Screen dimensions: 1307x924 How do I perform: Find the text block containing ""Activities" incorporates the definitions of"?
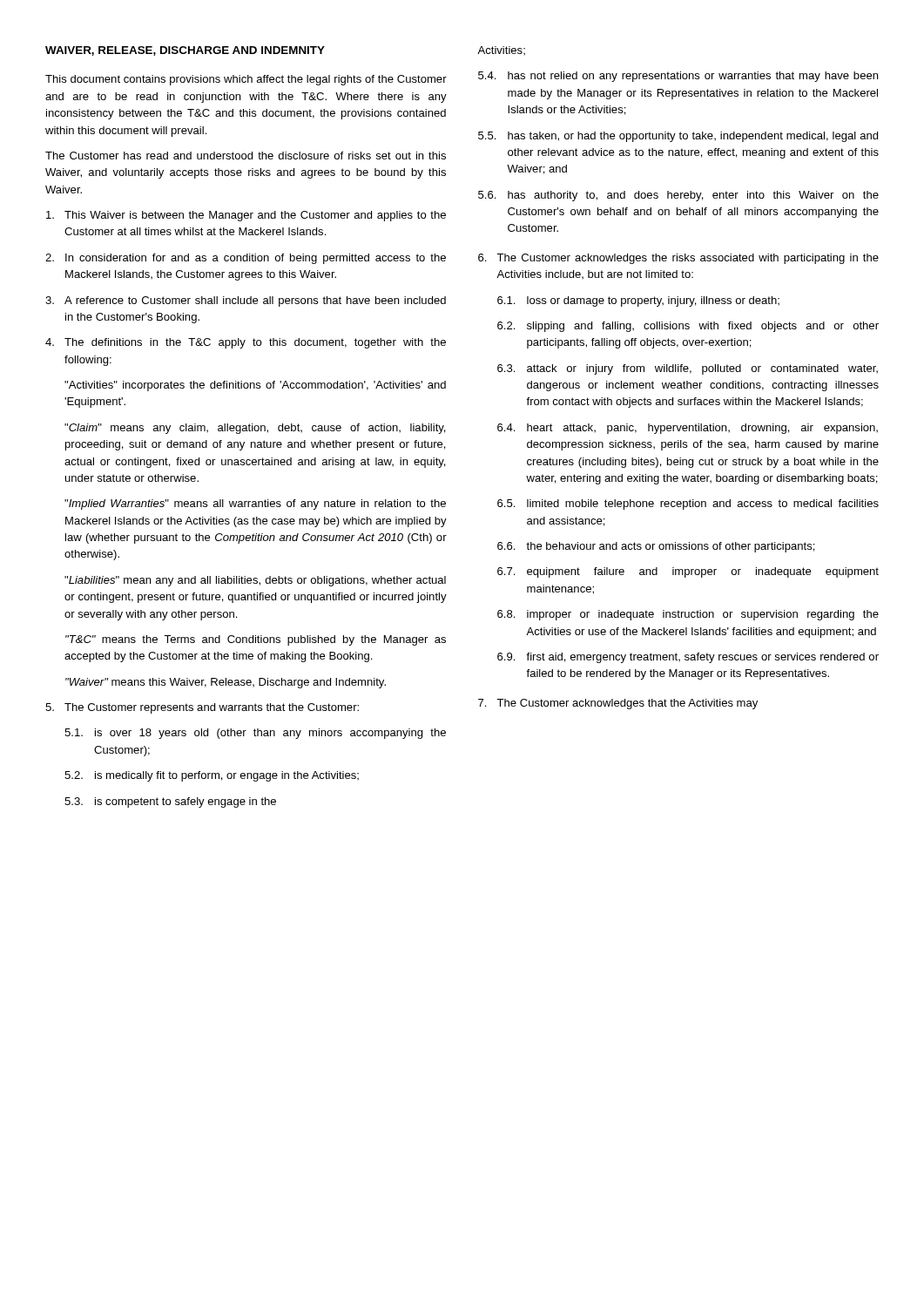[x=255, y=393]
